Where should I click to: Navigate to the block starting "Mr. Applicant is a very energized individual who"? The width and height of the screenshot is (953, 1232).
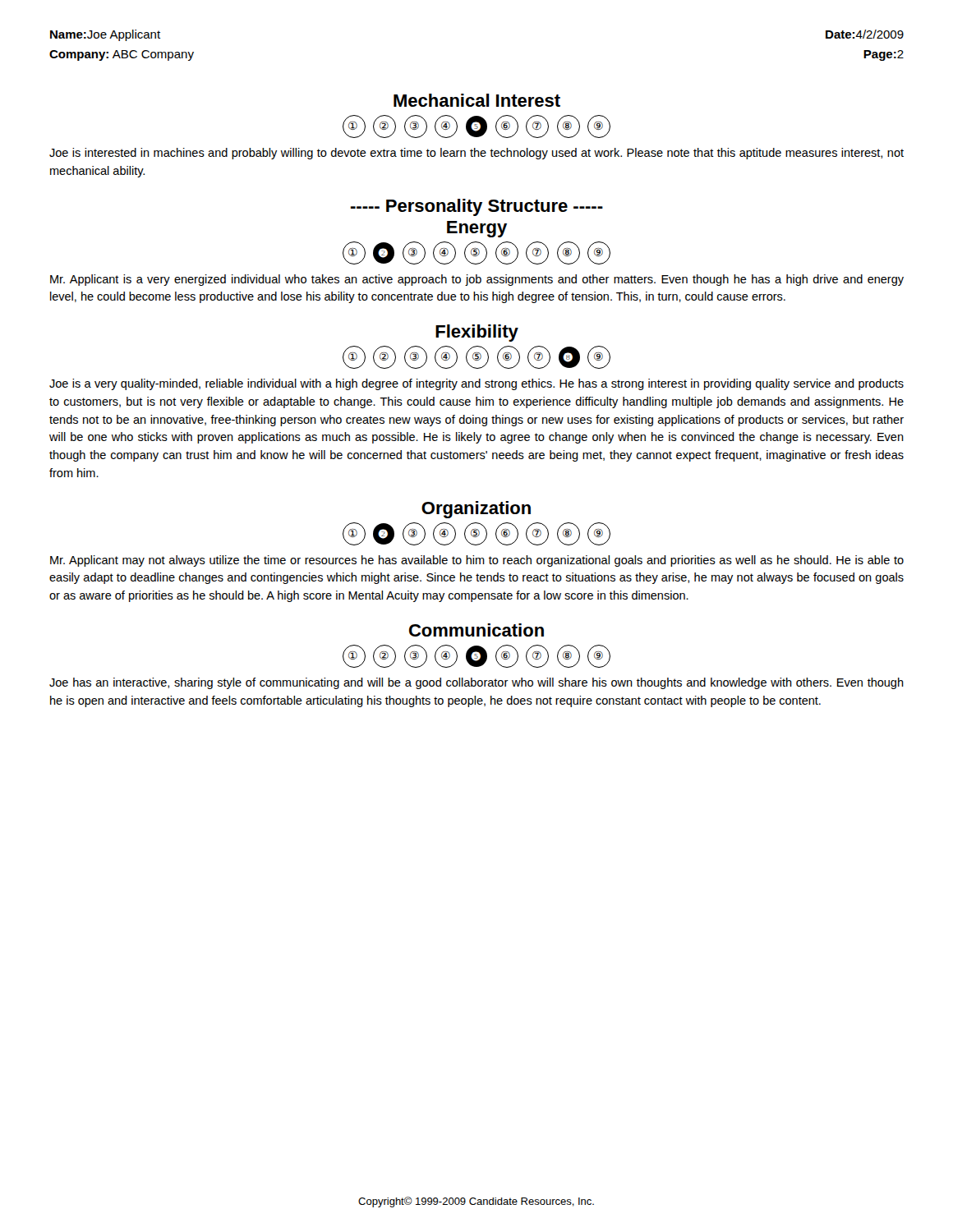coord(476,288)
